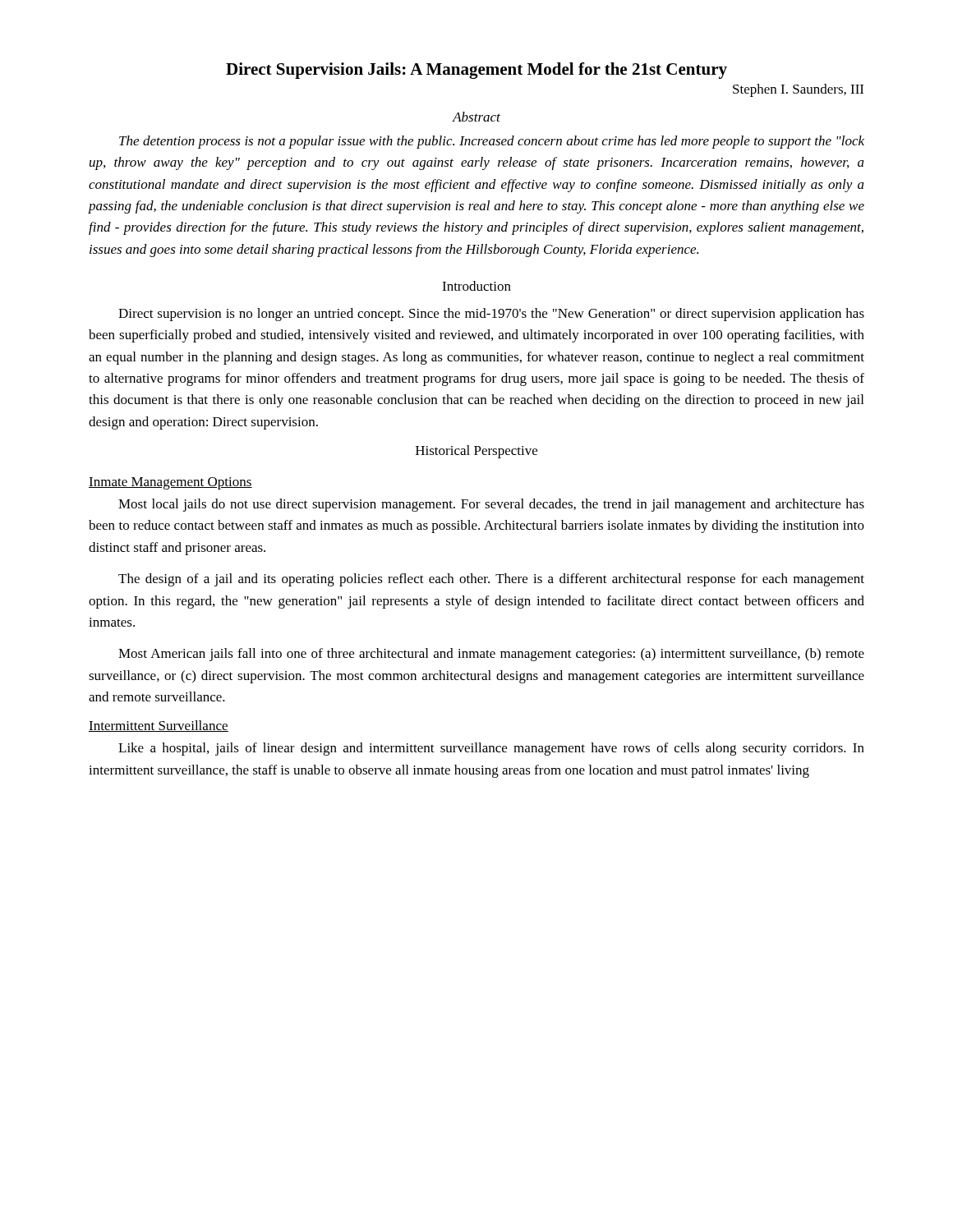
Task: Locate the block of text that opens with "Like a hospital, jails of linear"
Action: 476,759
